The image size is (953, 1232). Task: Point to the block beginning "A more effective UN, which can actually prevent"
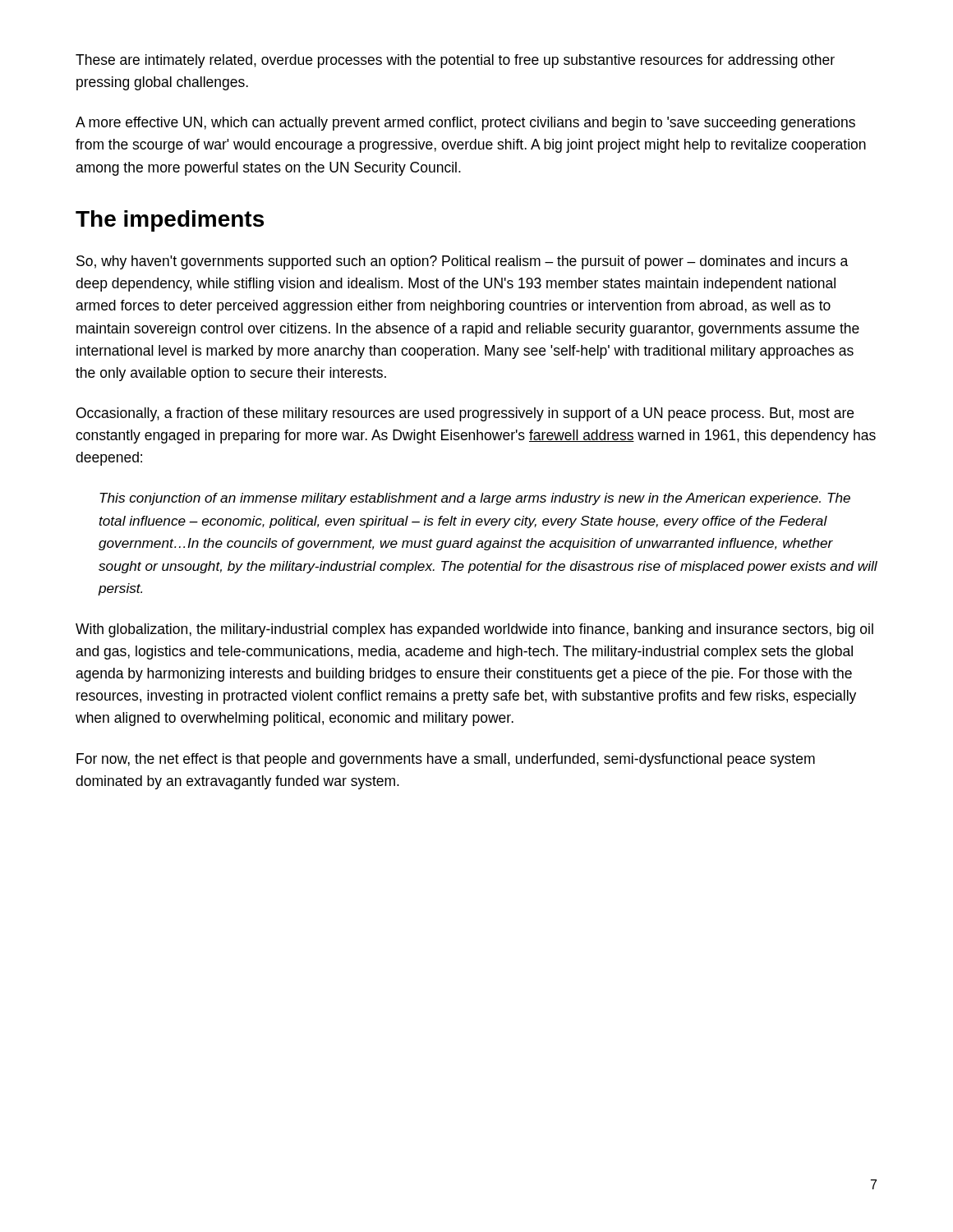click(x=471, y=145)
